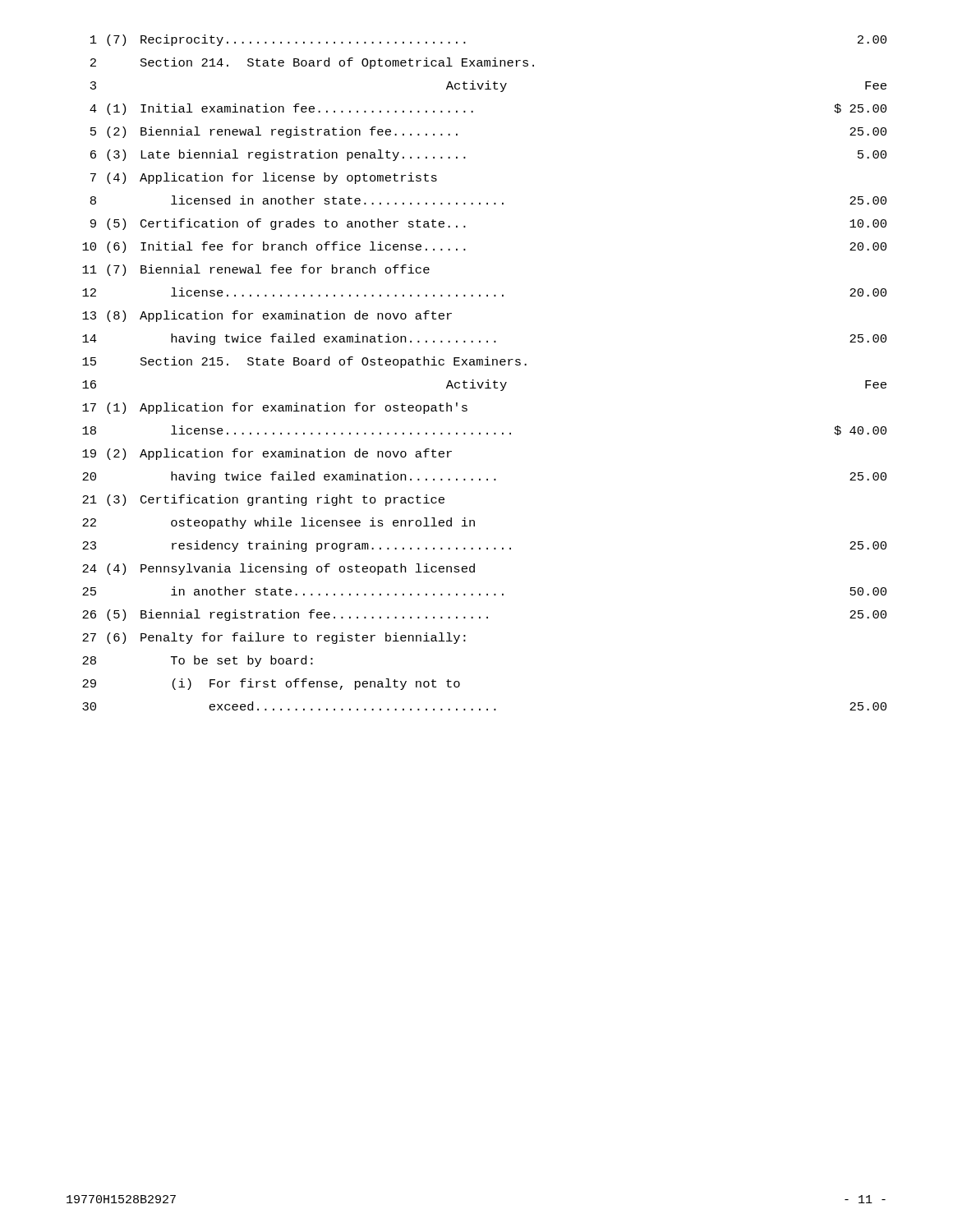The height and width of the screenshot is (1232, 953).
Task: Select the region starting "20 having twice failed examination............ 25.00"
Action: point(476,477)
